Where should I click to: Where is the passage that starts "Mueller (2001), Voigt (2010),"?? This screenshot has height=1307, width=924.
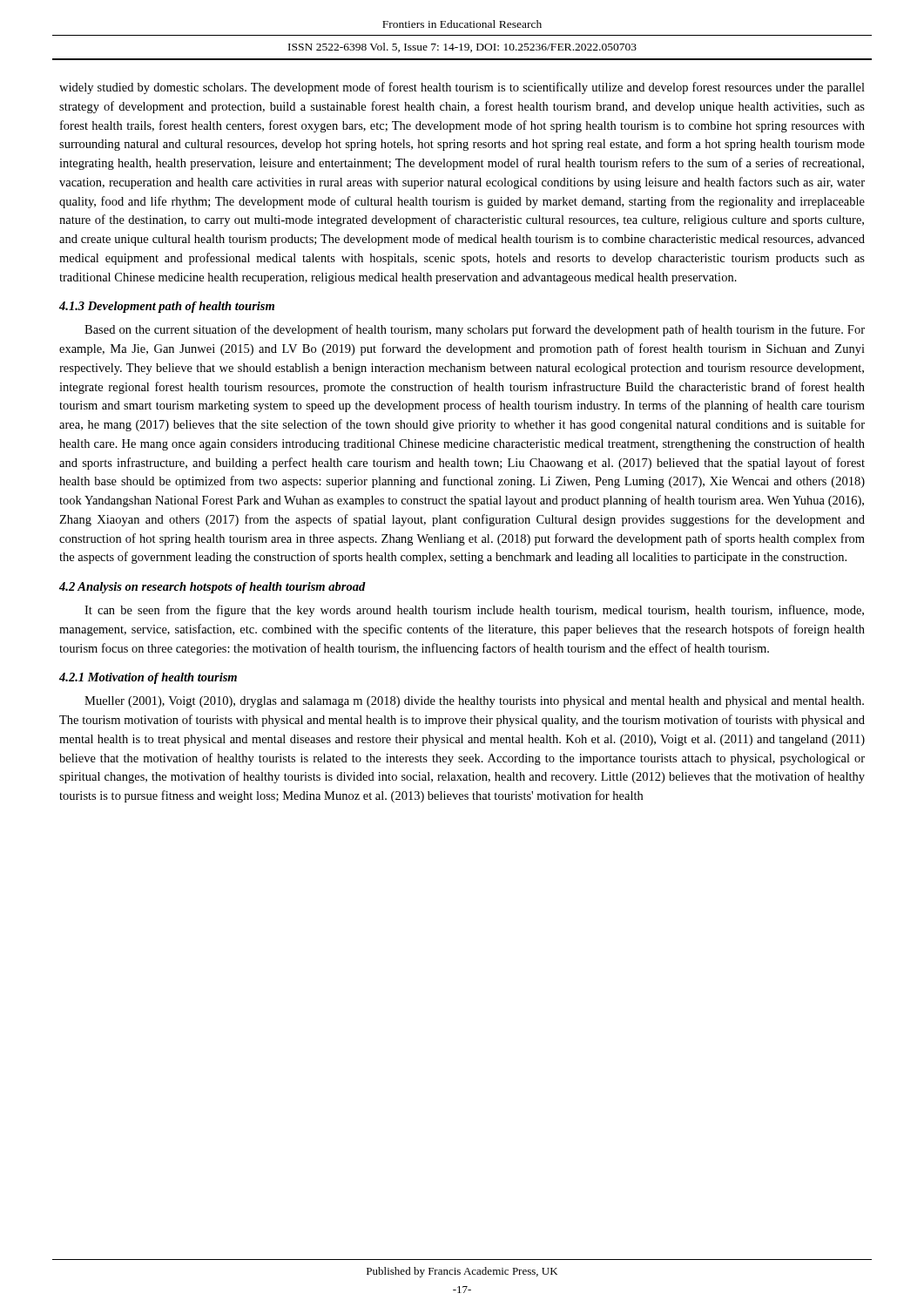[462, 748]
